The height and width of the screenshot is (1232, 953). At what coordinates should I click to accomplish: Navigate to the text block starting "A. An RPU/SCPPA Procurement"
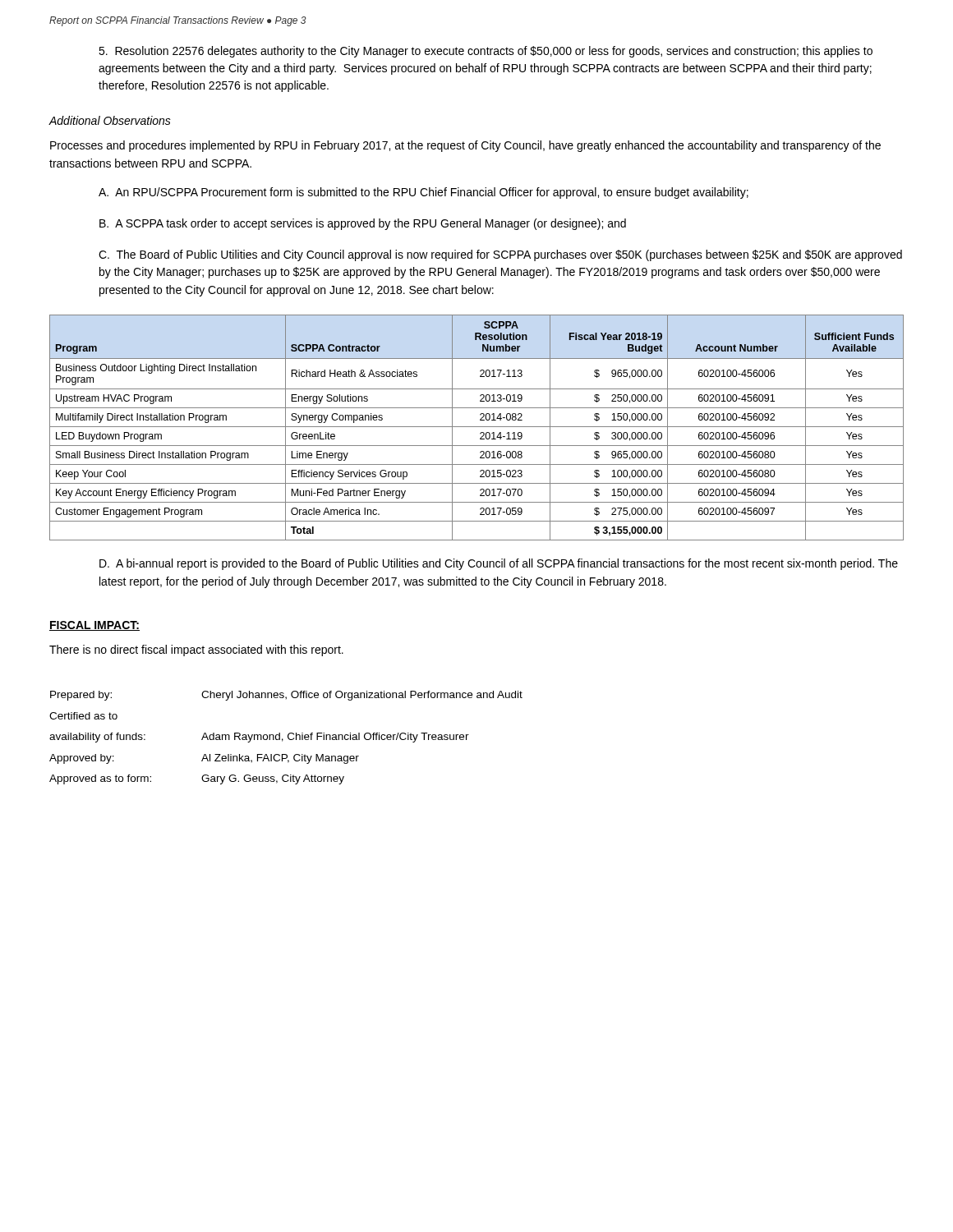[424, 192]
